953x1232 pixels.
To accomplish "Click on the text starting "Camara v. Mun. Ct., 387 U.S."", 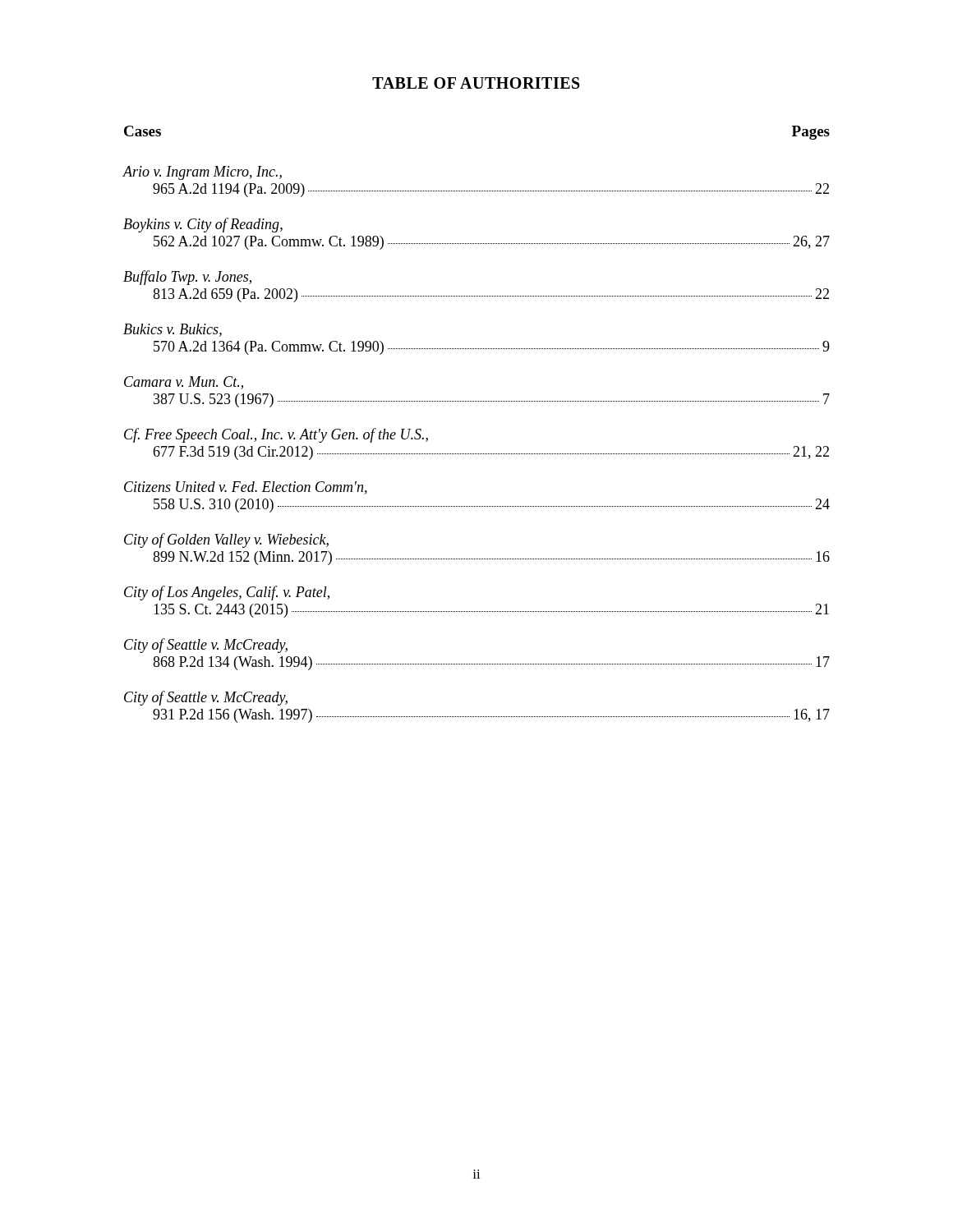I will [x=476, y=391].
